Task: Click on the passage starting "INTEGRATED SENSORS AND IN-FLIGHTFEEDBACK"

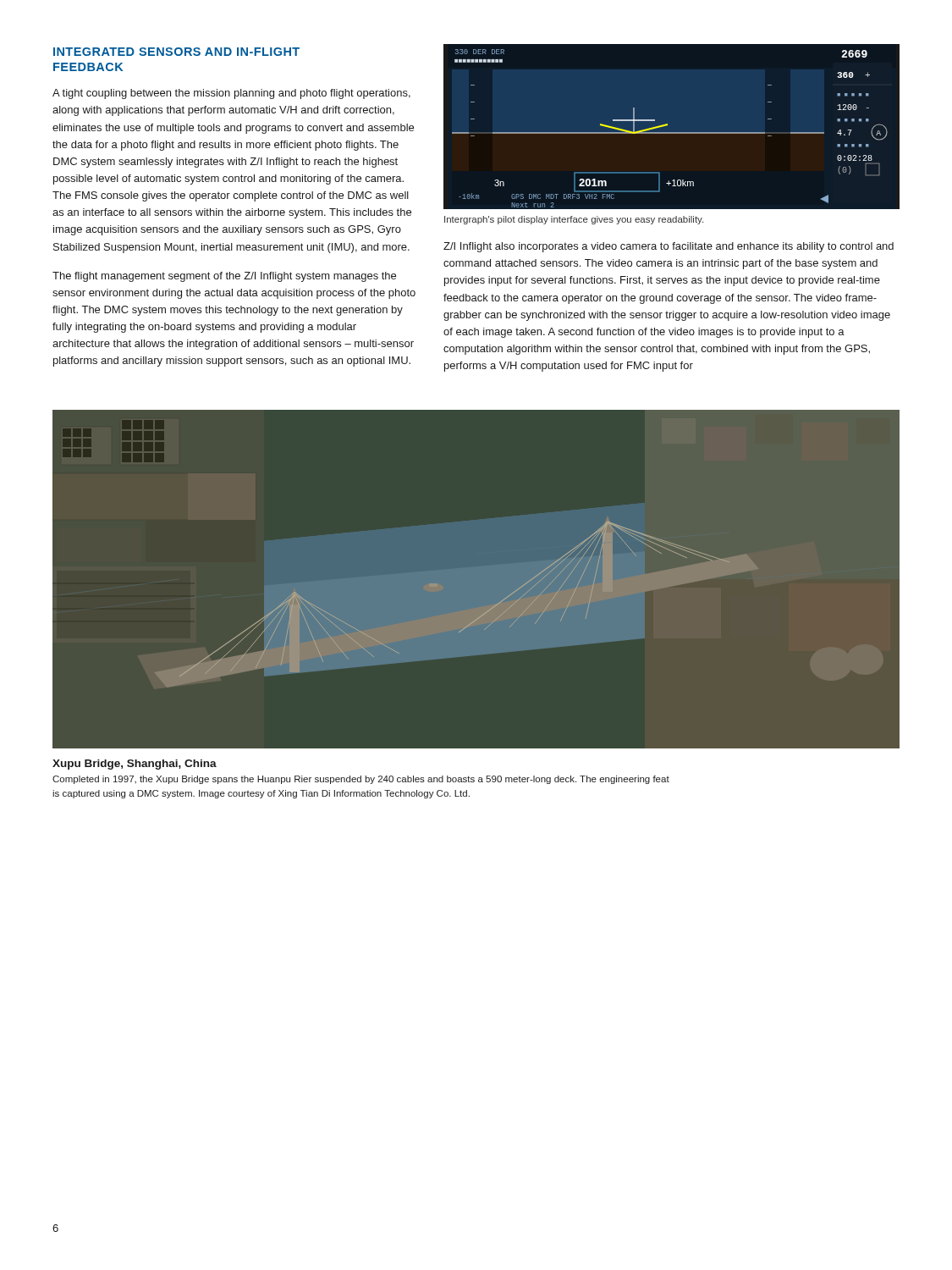Action: click(x=234, y=59)
